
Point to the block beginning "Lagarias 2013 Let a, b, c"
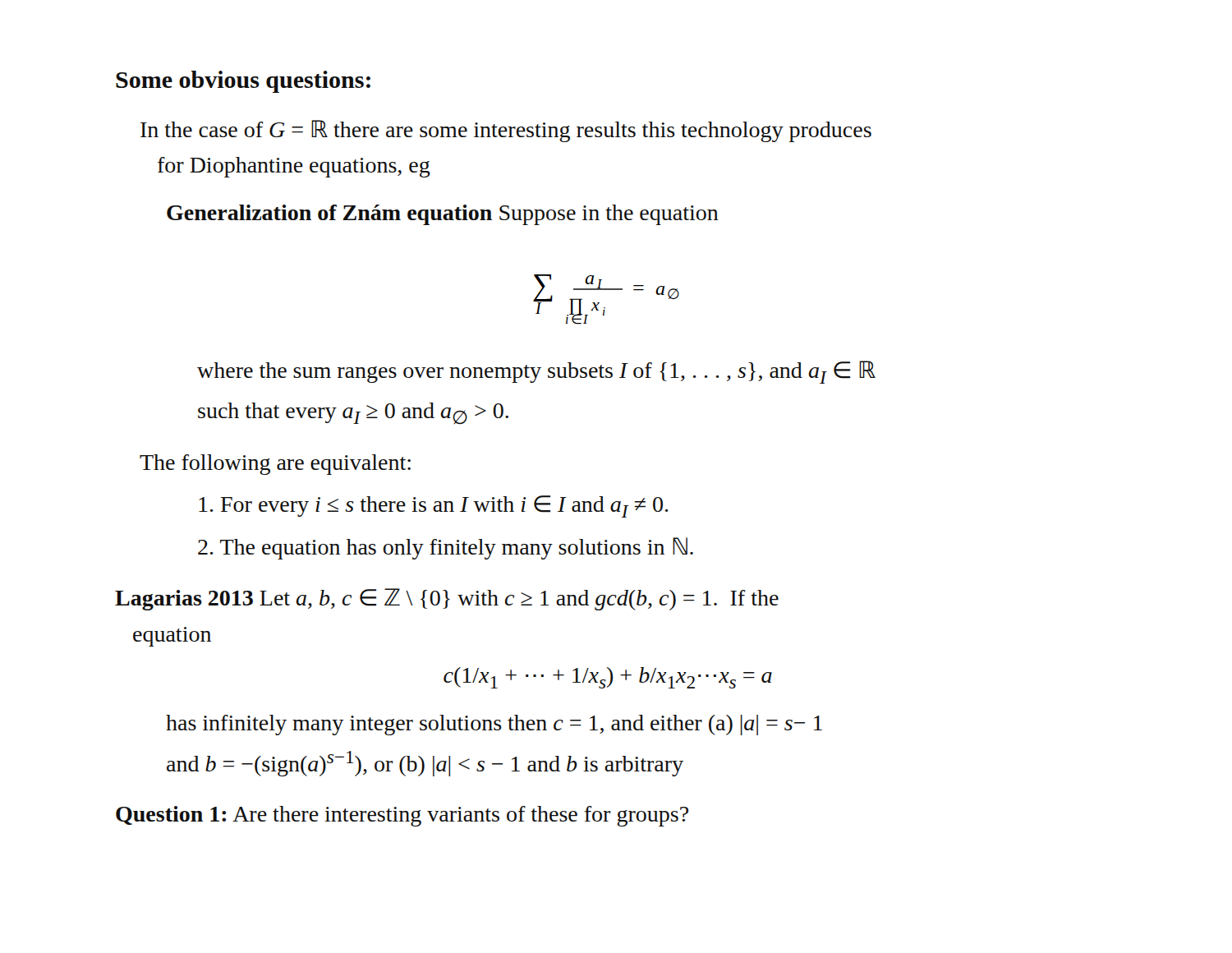[x=447, y=616]
